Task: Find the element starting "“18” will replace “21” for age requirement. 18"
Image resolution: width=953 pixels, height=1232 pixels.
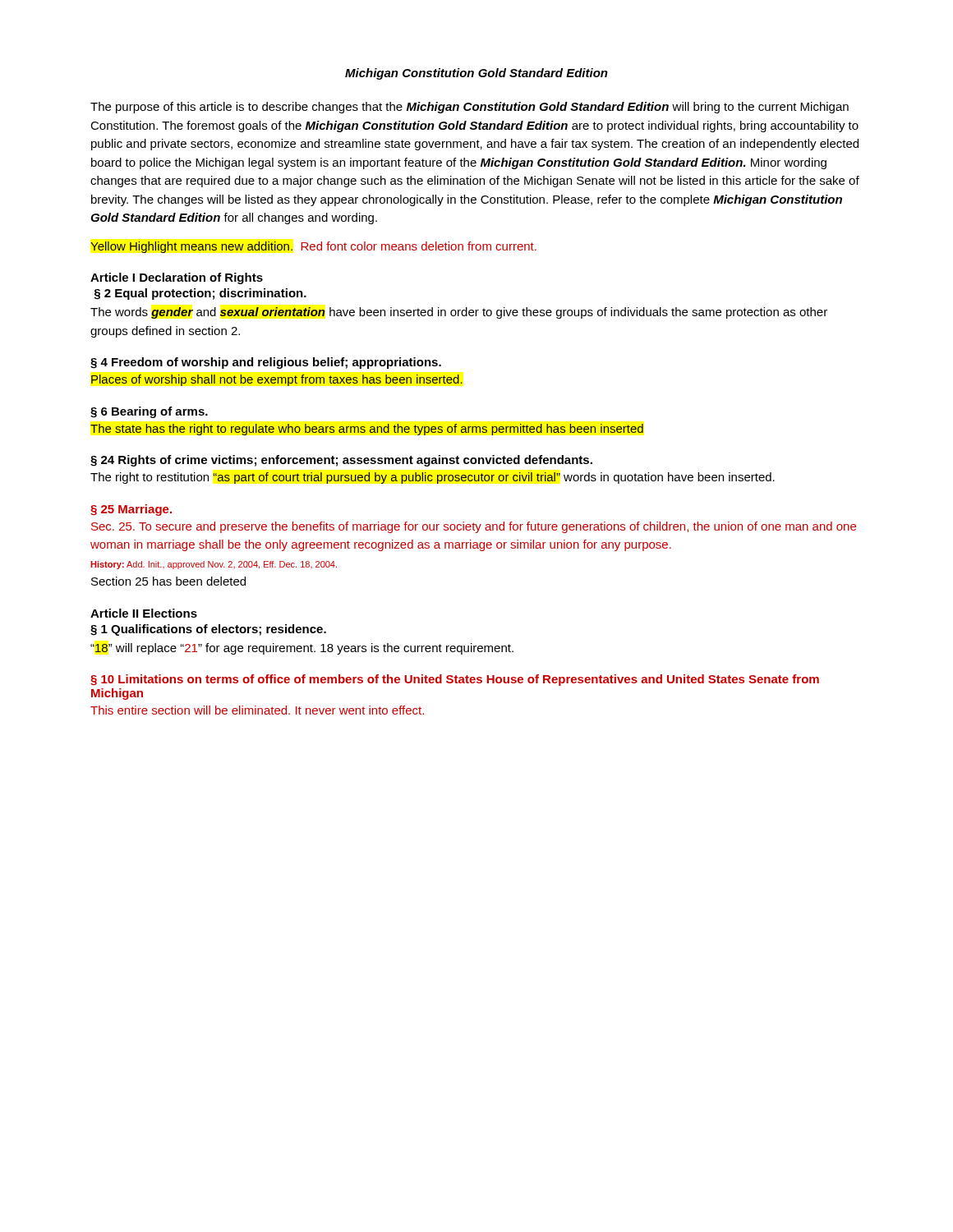Action: click(476, 648)
